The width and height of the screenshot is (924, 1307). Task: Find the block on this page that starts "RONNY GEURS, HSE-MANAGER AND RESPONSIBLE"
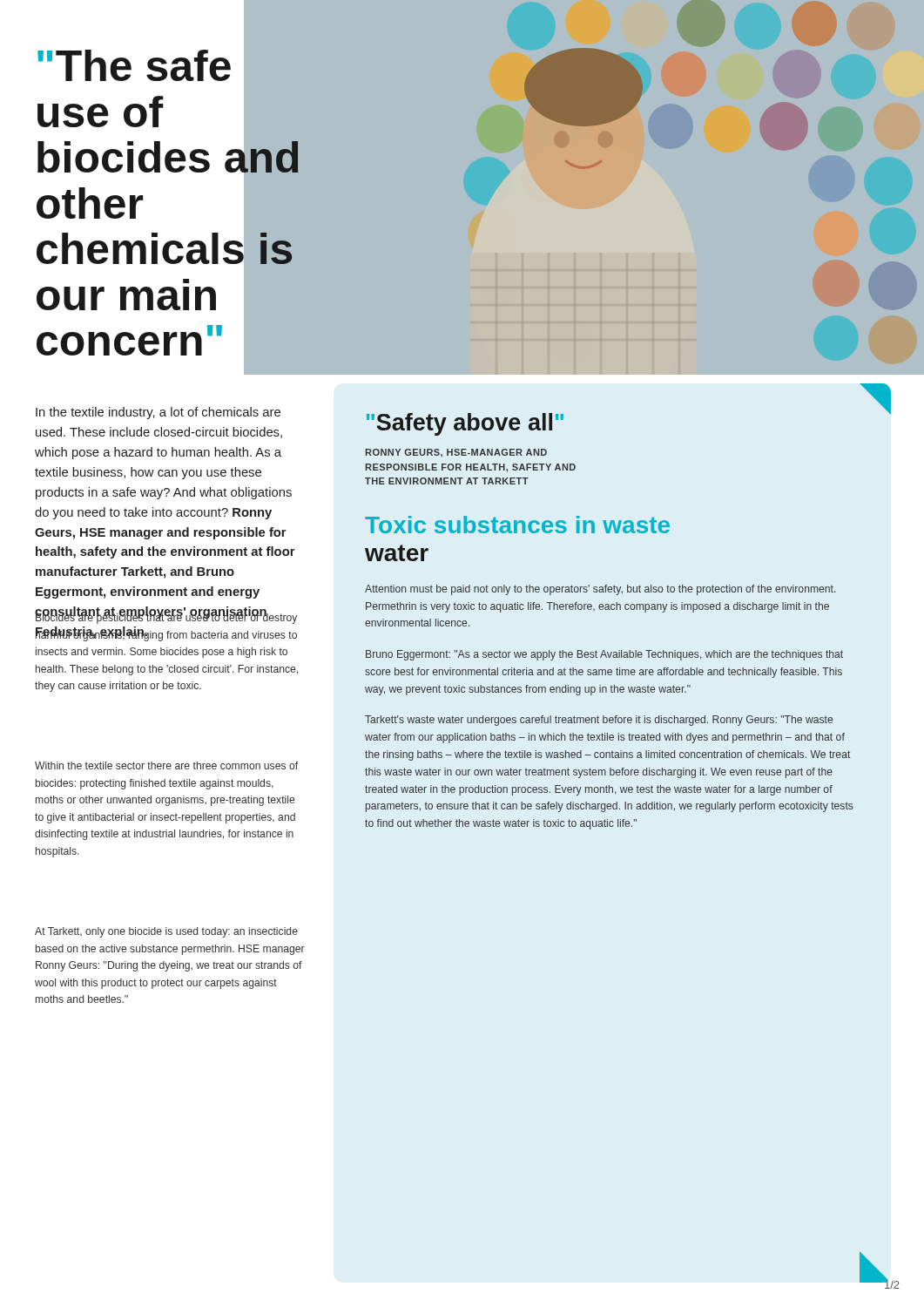click(x=471, y=467)
